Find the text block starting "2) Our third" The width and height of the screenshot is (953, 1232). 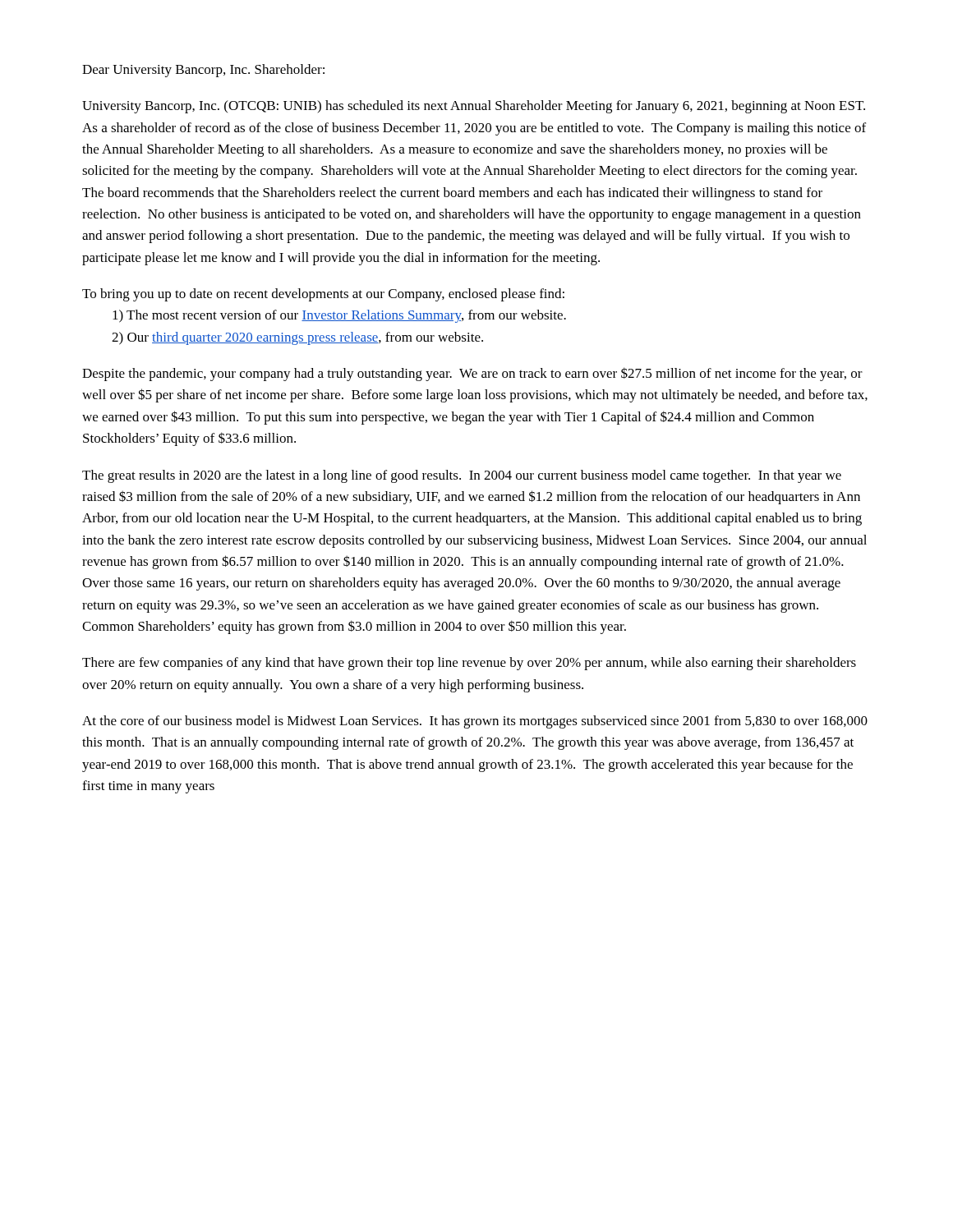tap(298, 337)
